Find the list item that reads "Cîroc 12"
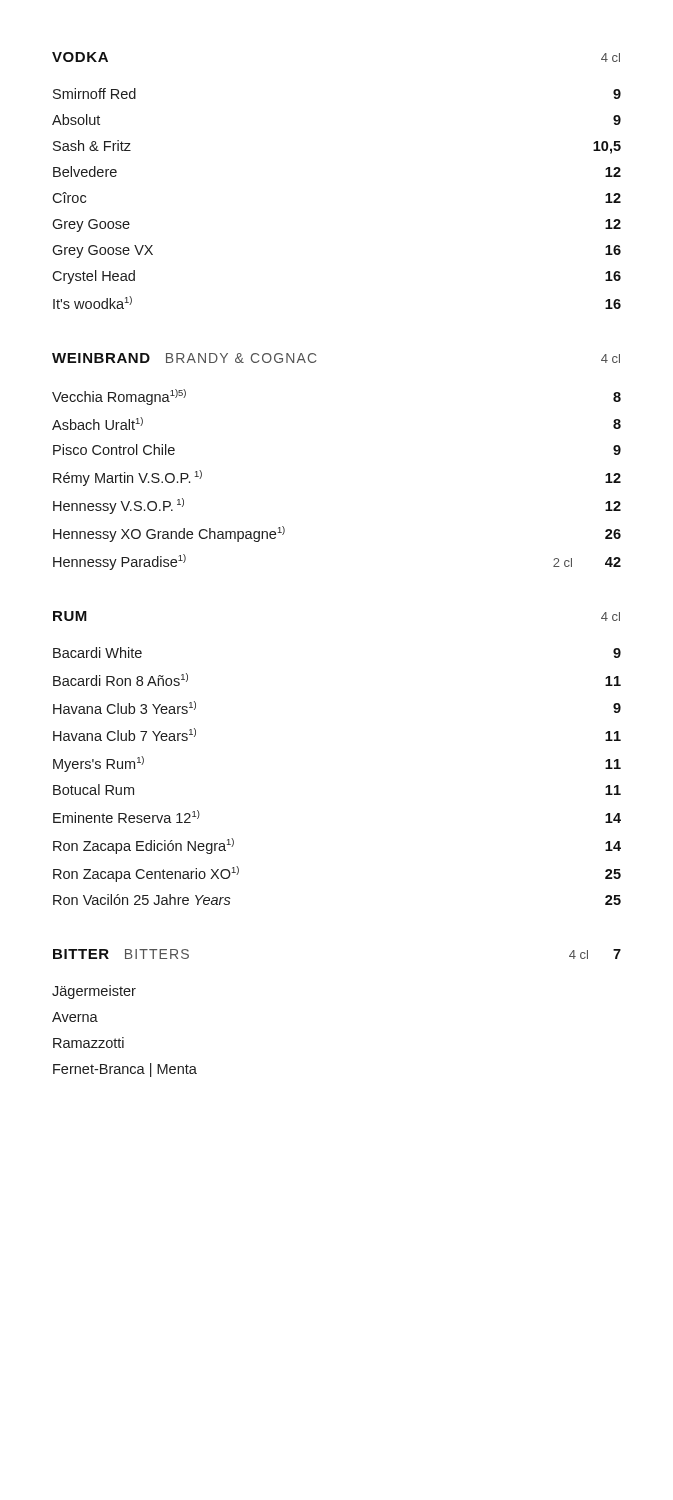This screenshot has height=1500, width=673. click(76, 196)
